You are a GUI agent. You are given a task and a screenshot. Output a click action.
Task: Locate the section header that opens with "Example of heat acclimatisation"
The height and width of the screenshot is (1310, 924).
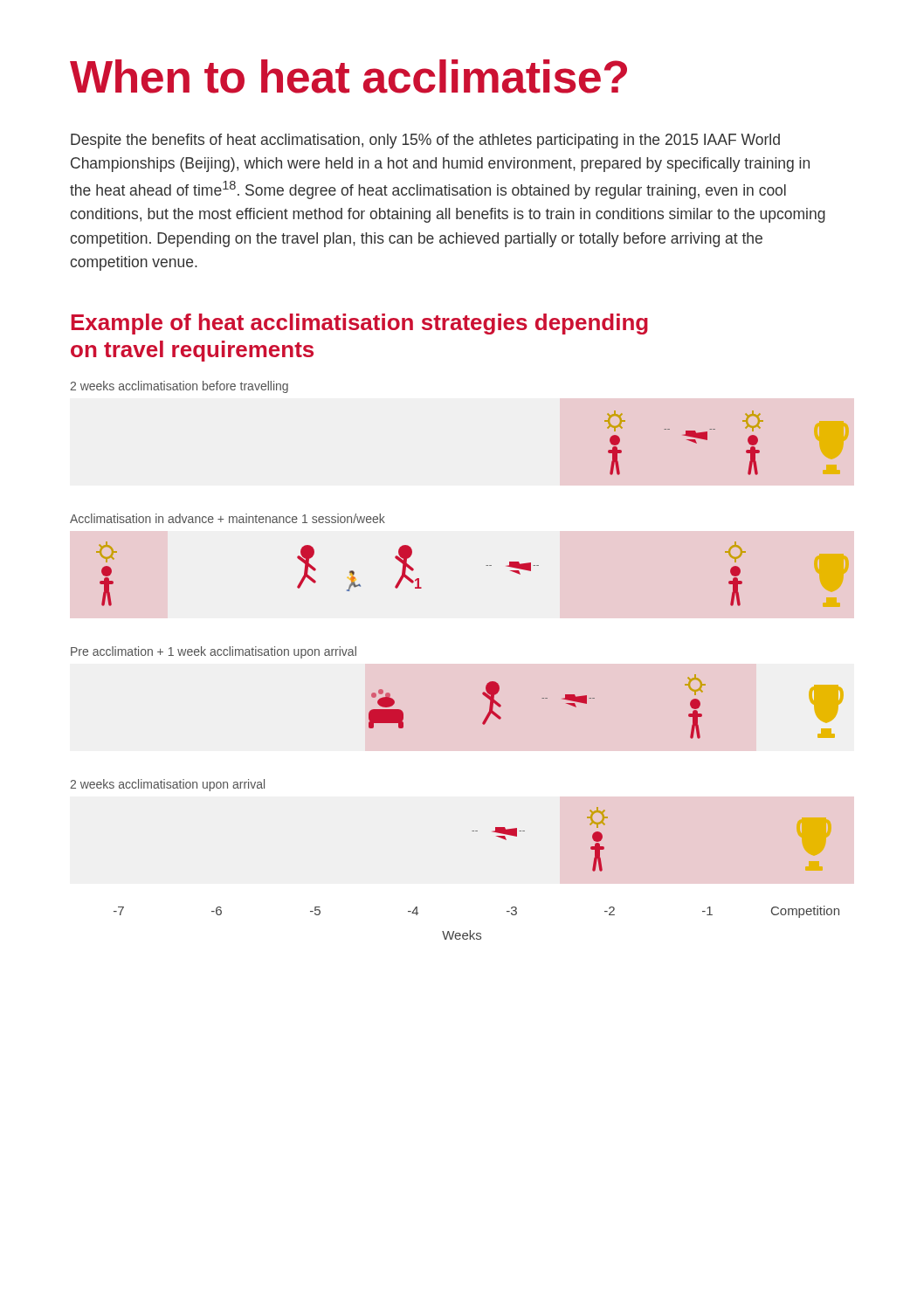coord(410,336)
